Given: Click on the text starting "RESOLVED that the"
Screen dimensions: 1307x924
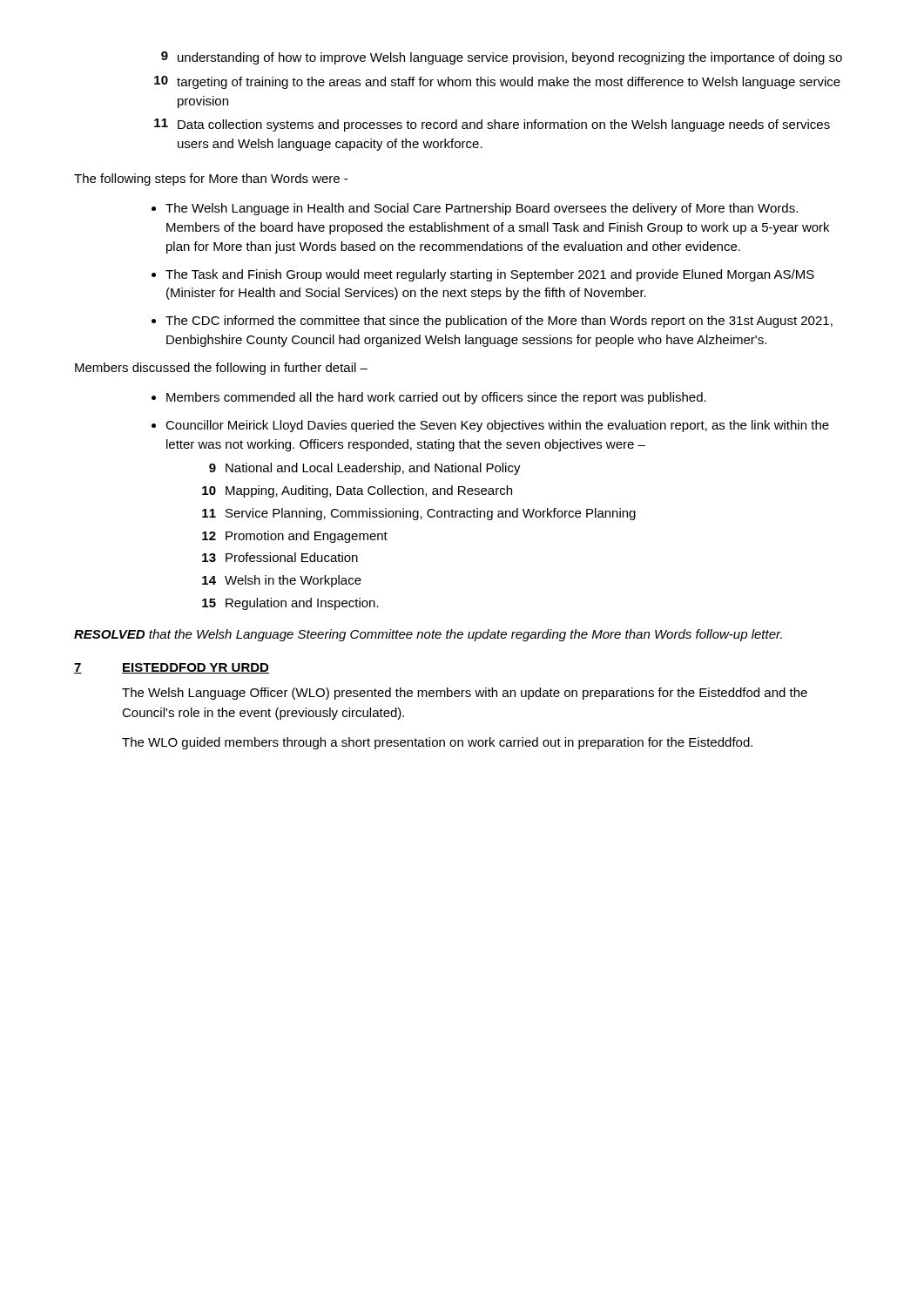Looking at the screenshot, I should pos(429,633).
